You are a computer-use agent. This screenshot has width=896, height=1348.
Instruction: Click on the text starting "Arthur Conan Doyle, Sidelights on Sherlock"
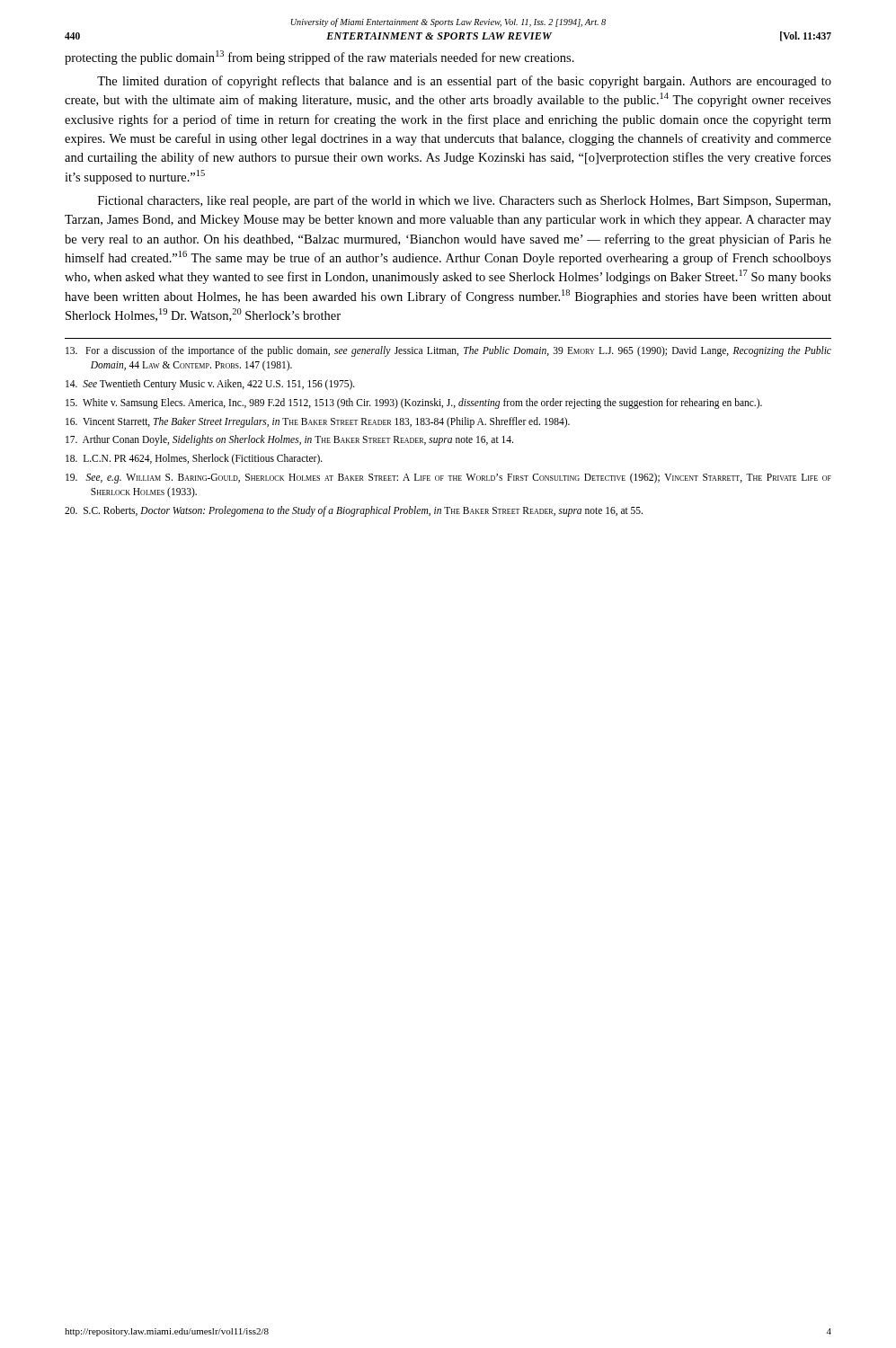(448, 441)
